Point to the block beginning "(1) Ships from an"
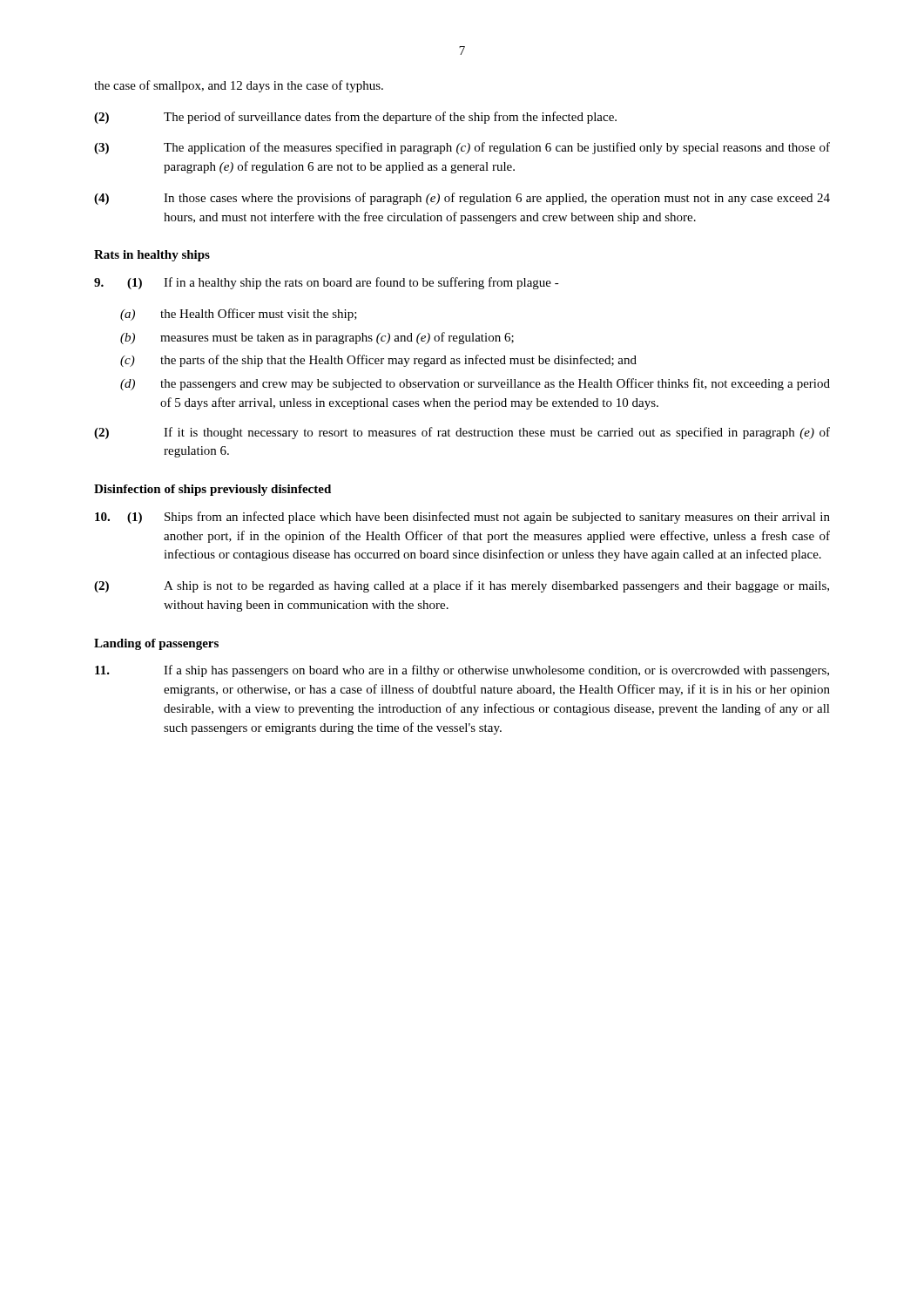 point(462,536)
